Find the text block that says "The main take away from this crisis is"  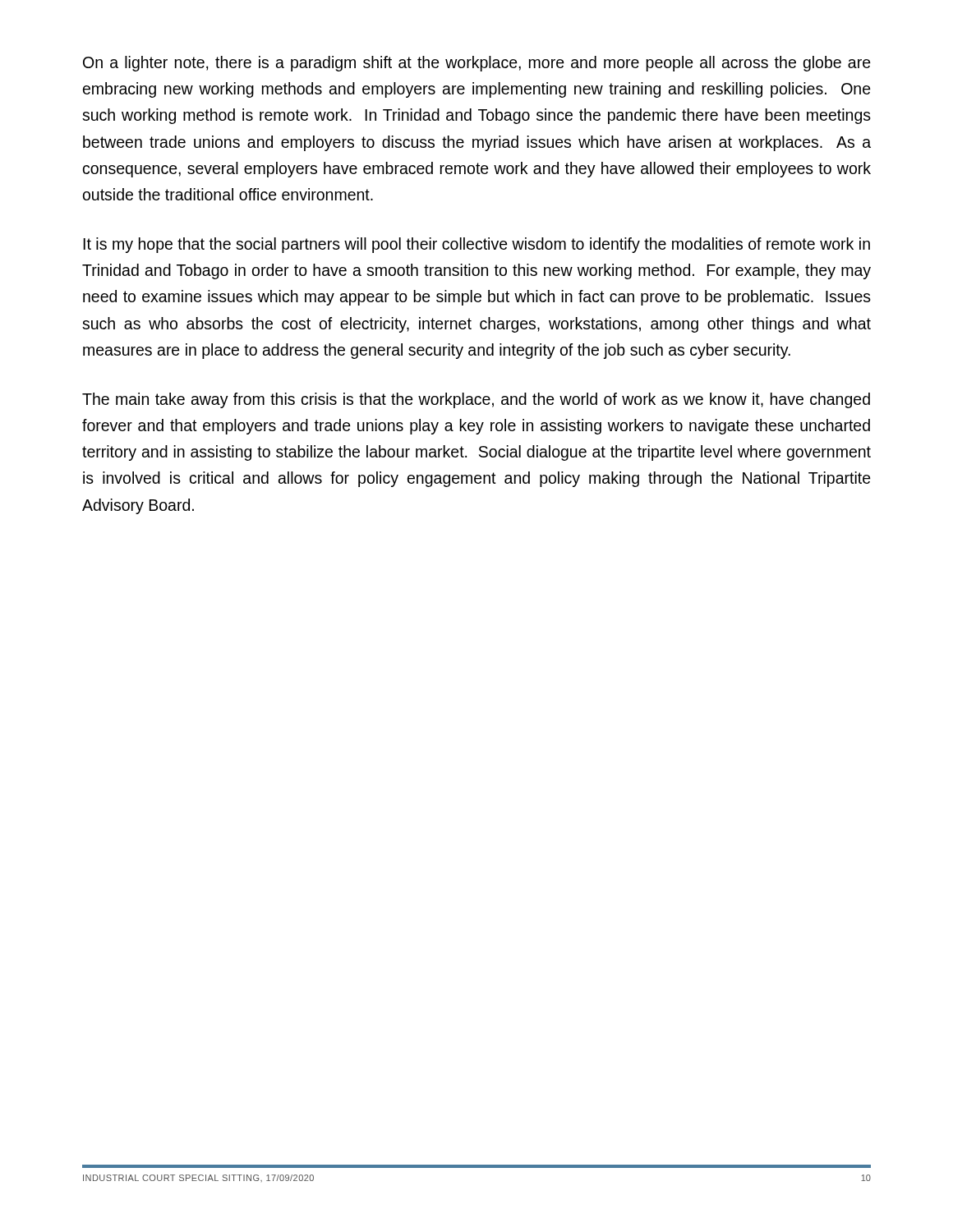[x=476, y=452]
